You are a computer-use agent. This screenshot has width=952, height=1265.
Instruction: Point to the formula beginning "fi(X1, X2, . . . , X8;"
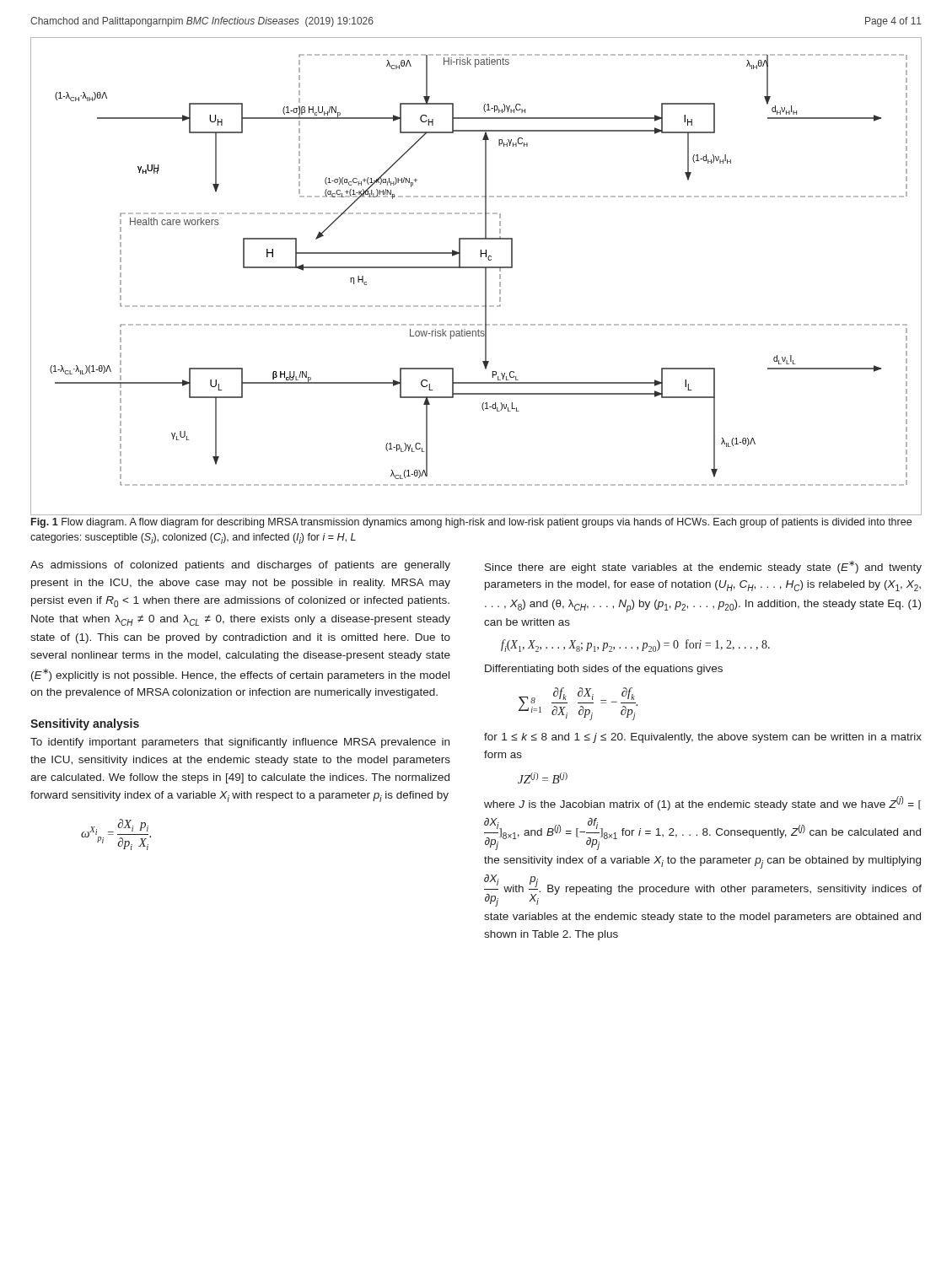click(636, 646)
